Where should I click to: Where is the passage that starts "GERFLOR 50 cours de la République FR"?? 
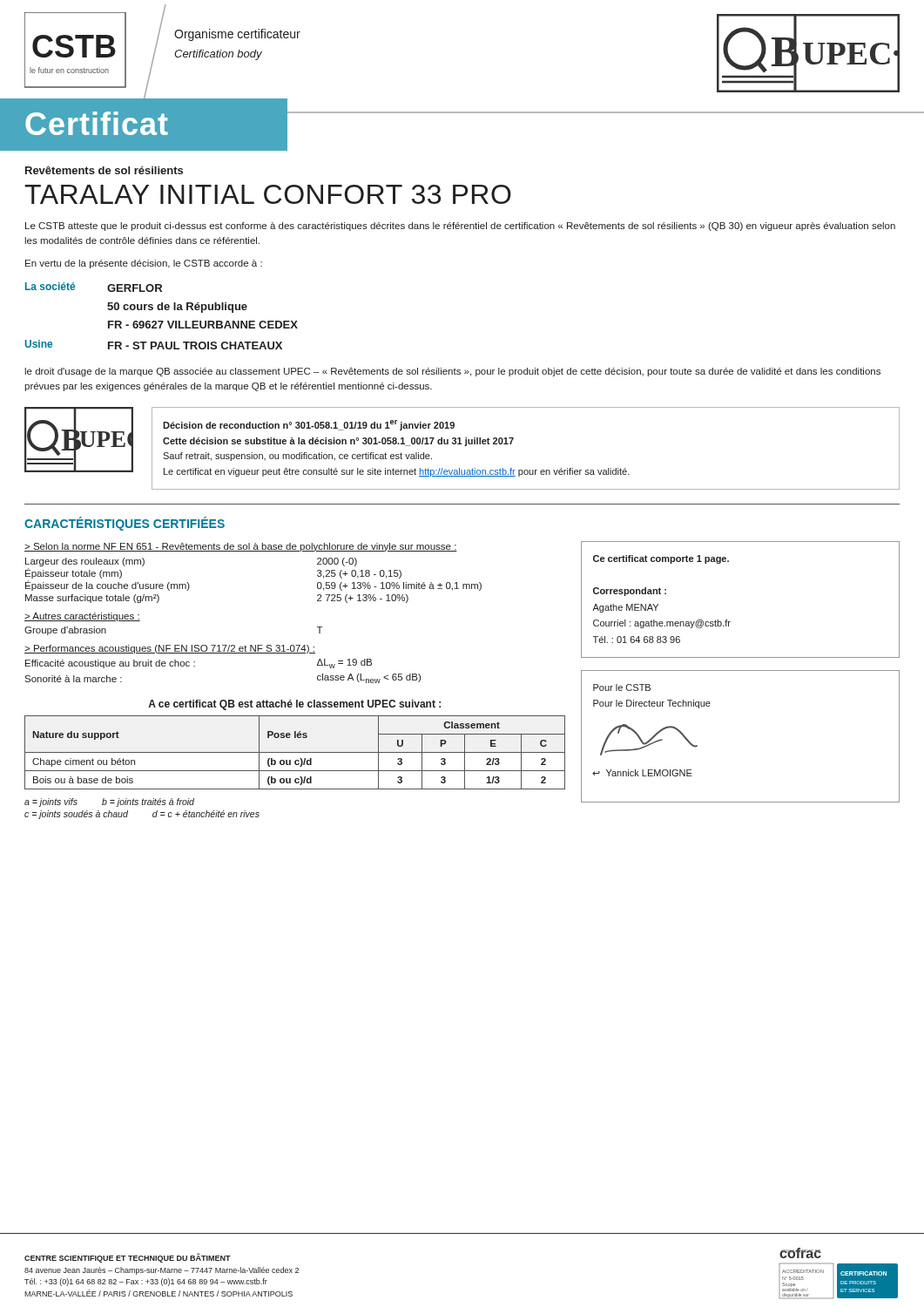point(202,306)
